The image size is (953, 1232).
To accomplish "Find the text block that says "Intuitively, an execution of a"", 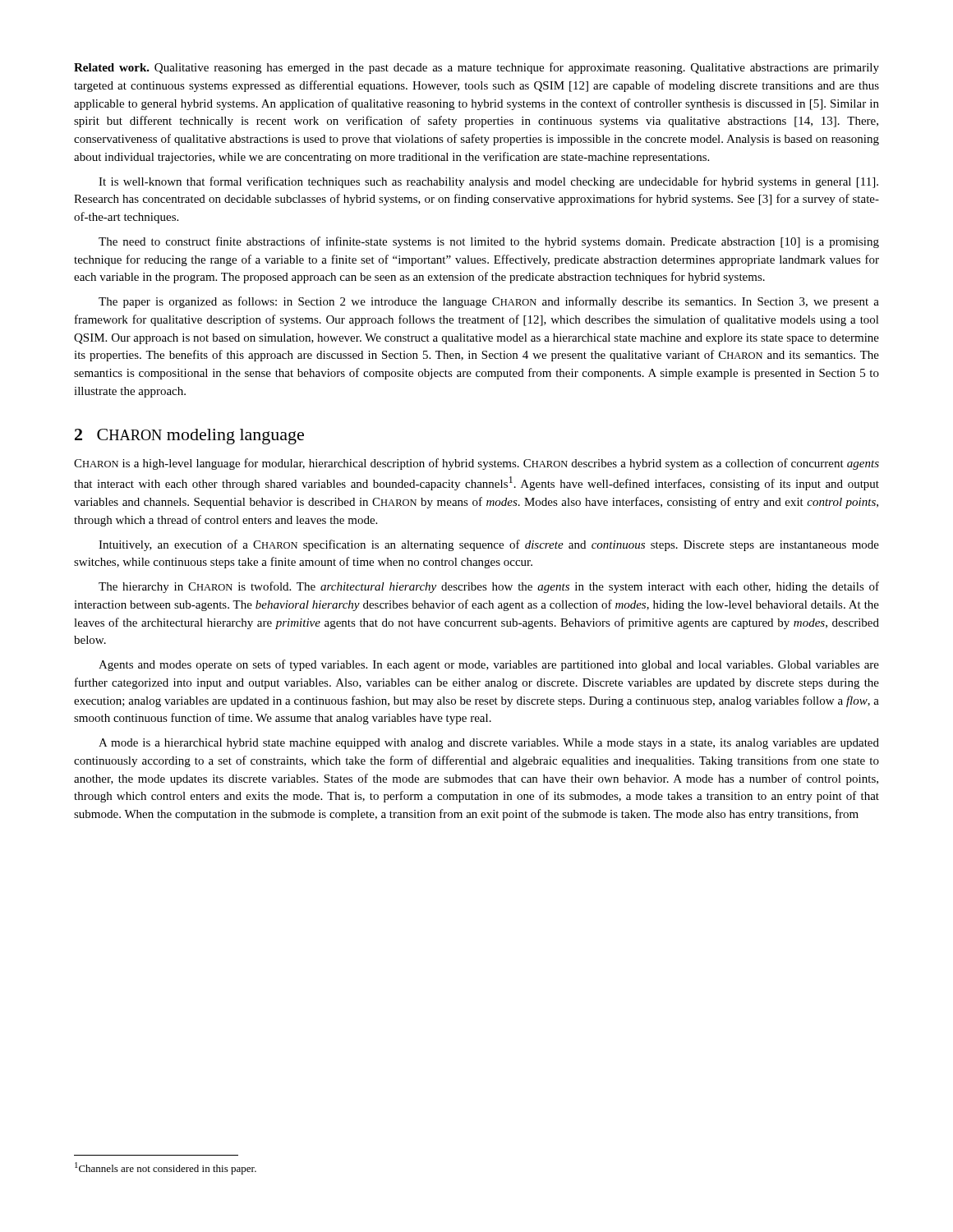I will pyautogui.click(x=476, y=554).
